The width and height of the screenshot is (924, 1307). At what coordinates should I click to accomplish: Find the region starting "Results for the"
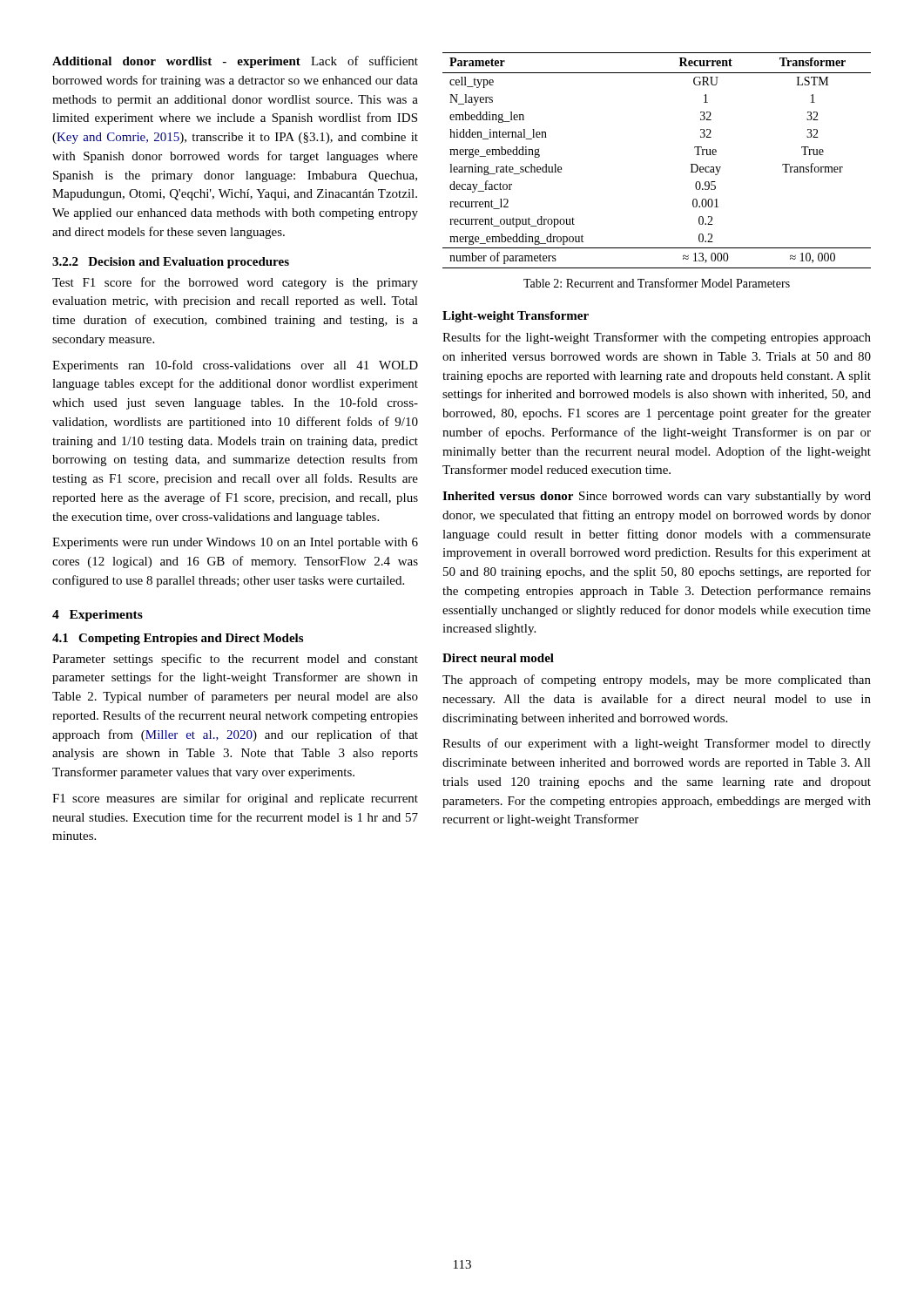(x=657, y=404)
